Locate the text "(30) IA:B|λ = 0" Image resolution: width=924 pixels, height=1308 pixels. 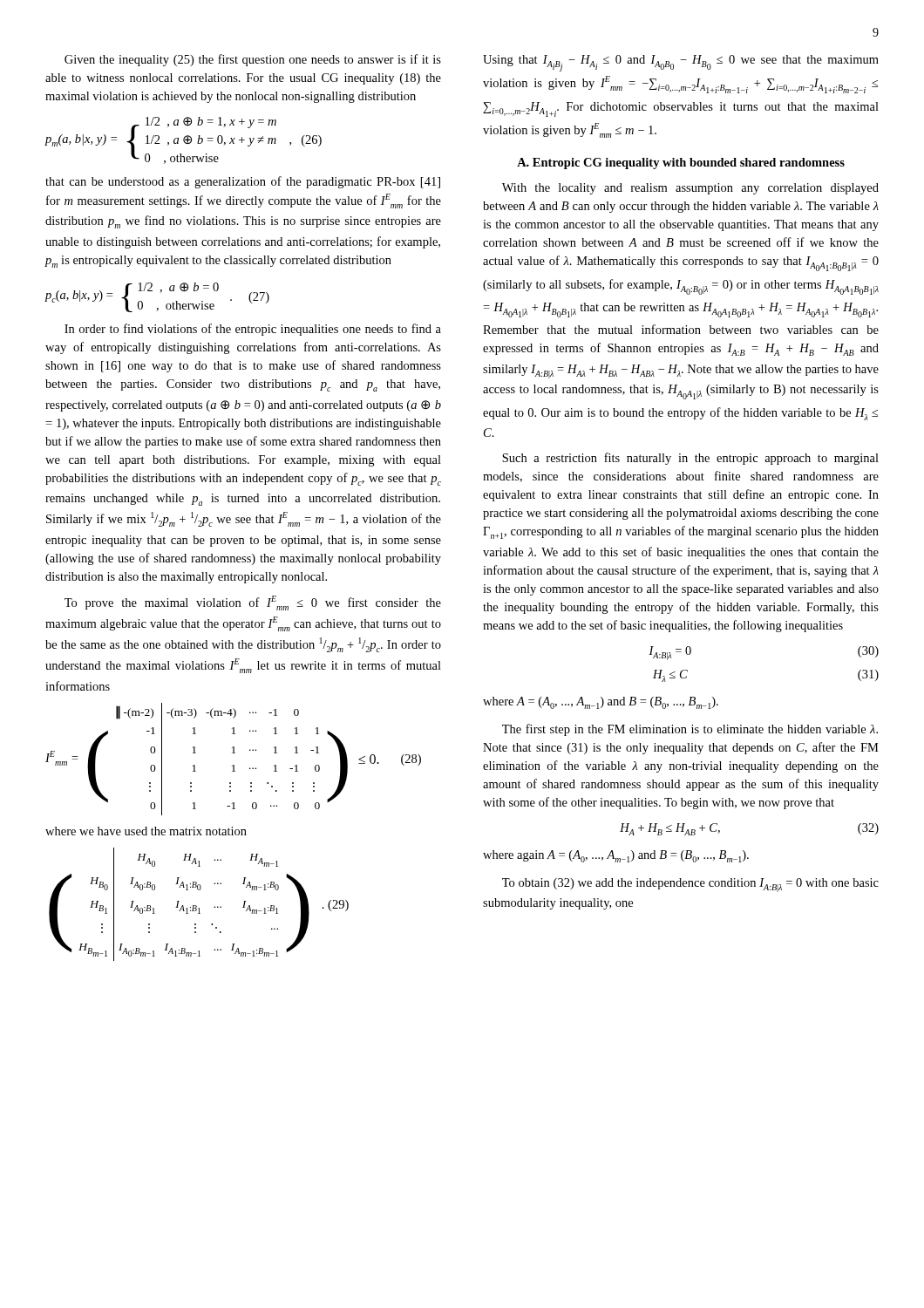[681, 652]
